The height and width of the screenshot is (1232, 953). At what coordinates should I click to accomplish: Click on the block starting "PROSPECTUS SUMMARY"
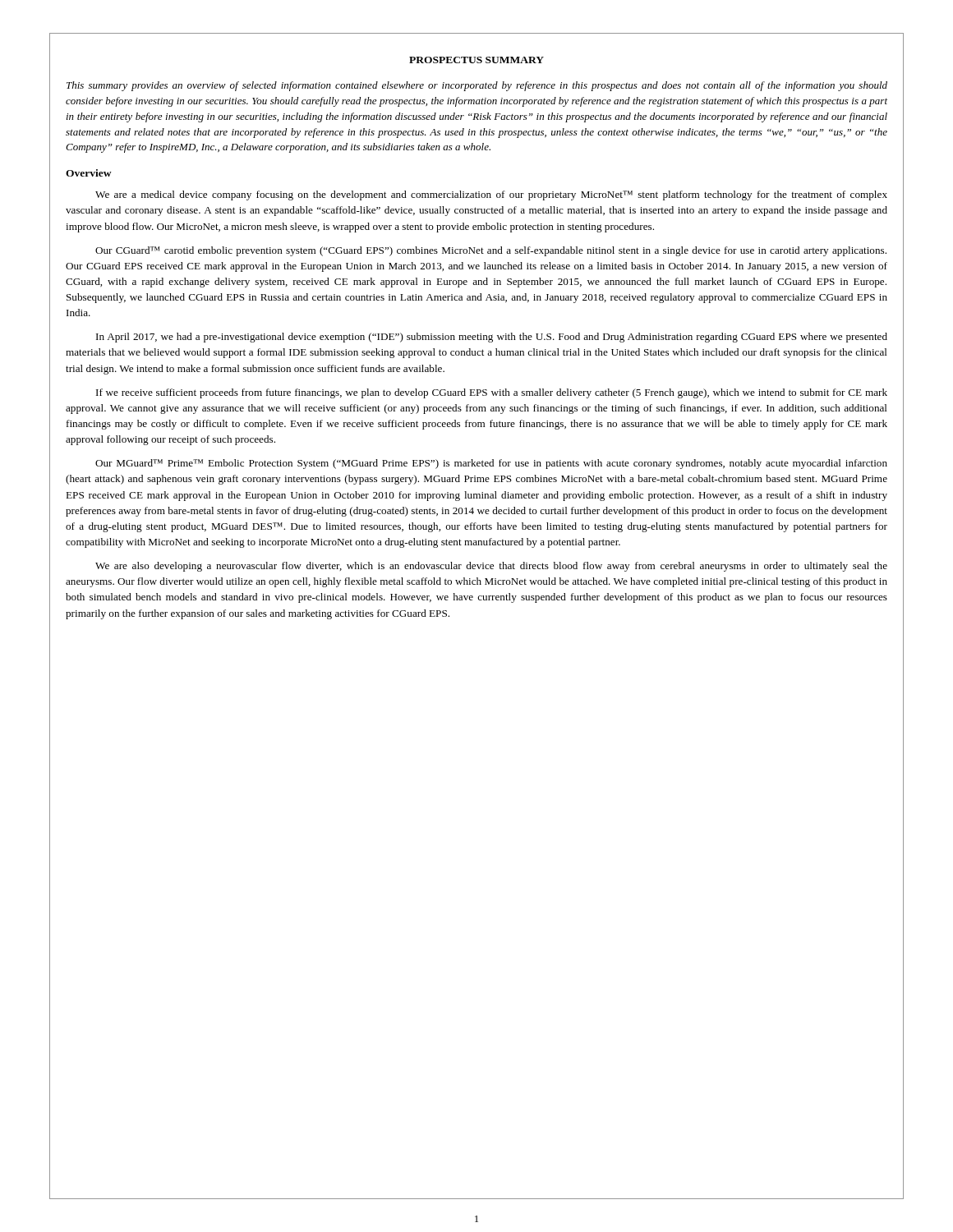pos(476,60)
